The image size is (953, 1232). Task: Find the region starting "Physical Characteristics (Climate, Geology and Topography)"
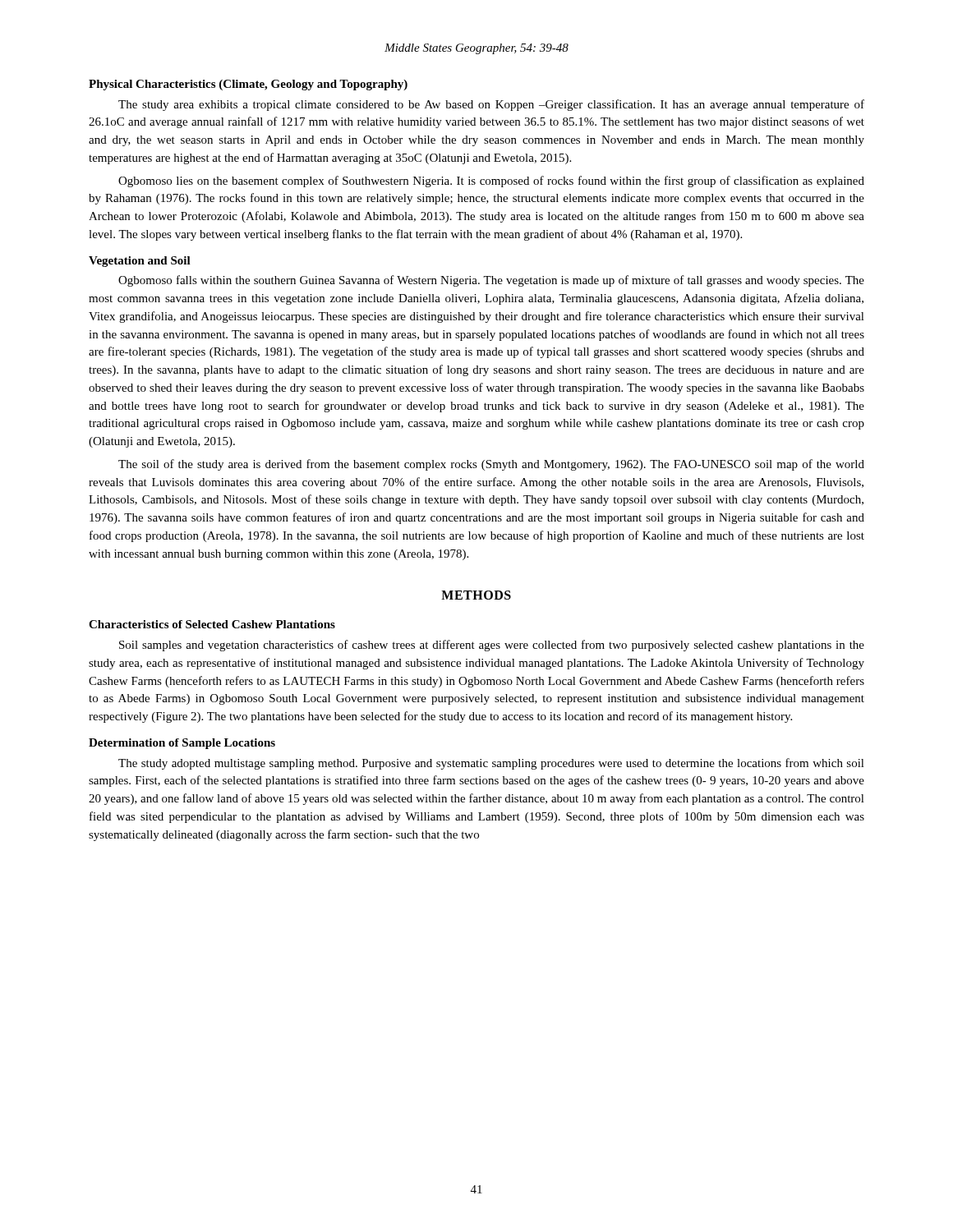[248, 84]
